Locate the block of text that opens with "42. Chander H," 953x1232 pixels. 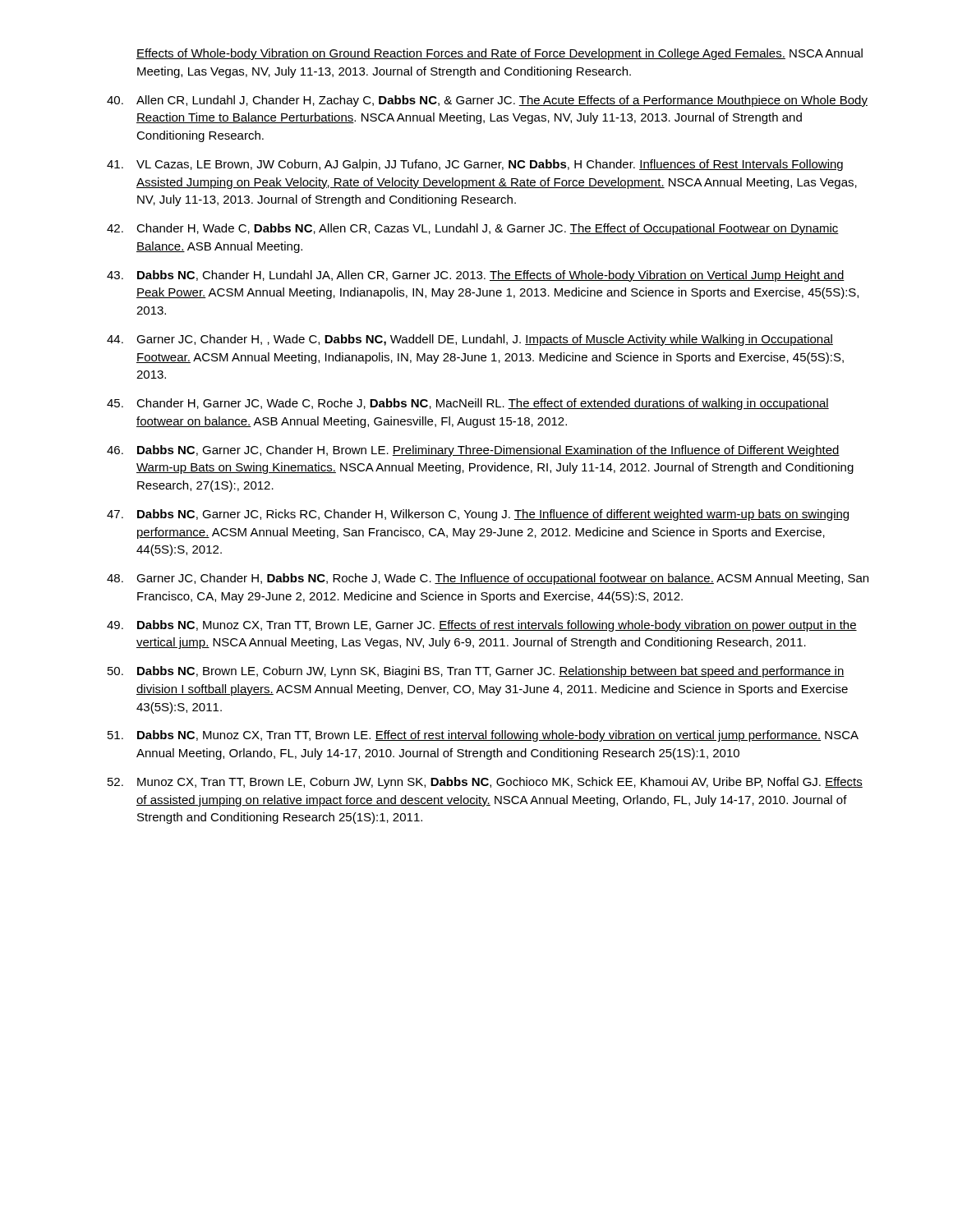pos(489,237)
